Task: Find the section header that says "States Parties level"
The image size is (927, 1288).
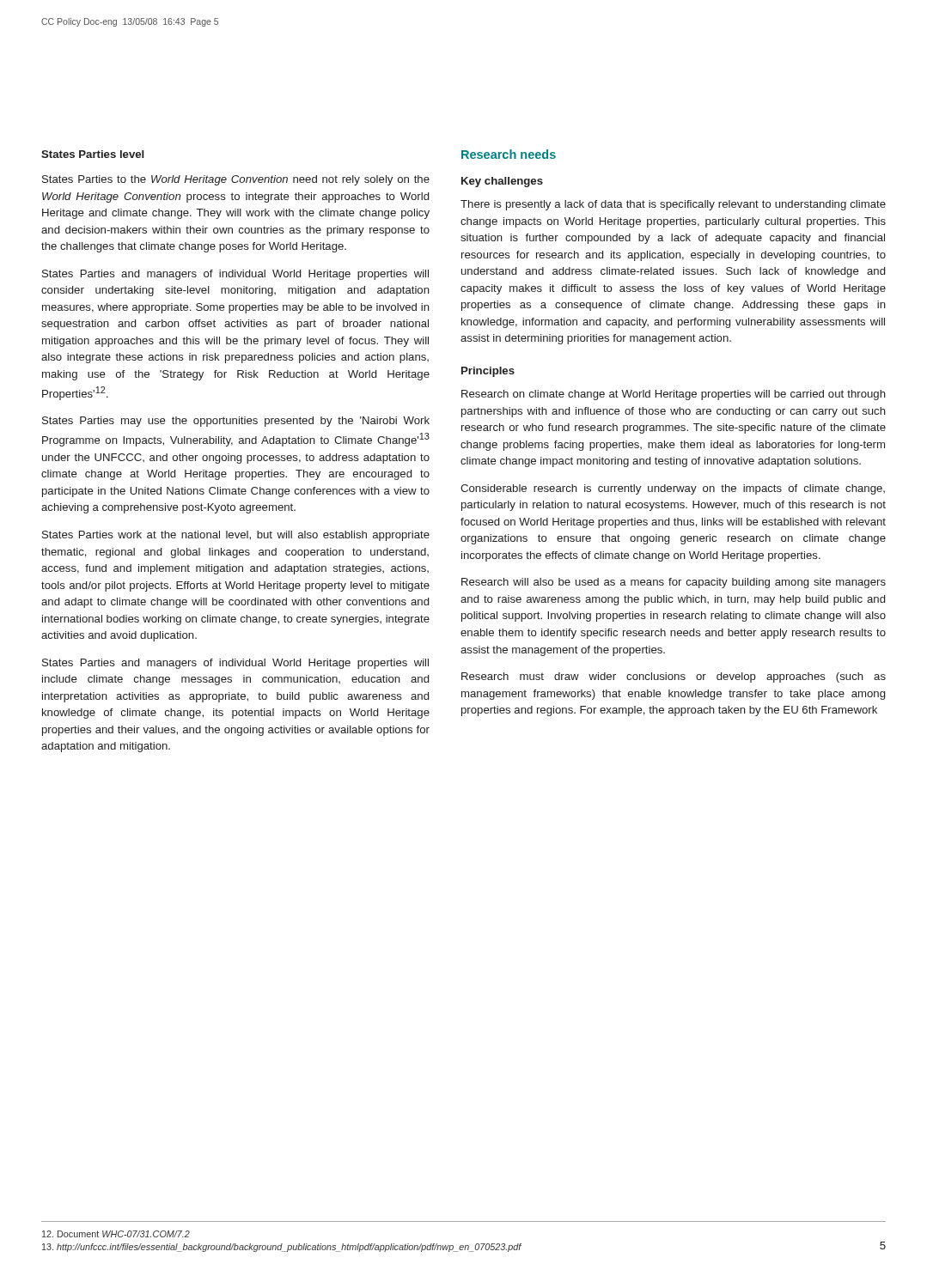Action: pyautogui.click(x=93, y=154)
